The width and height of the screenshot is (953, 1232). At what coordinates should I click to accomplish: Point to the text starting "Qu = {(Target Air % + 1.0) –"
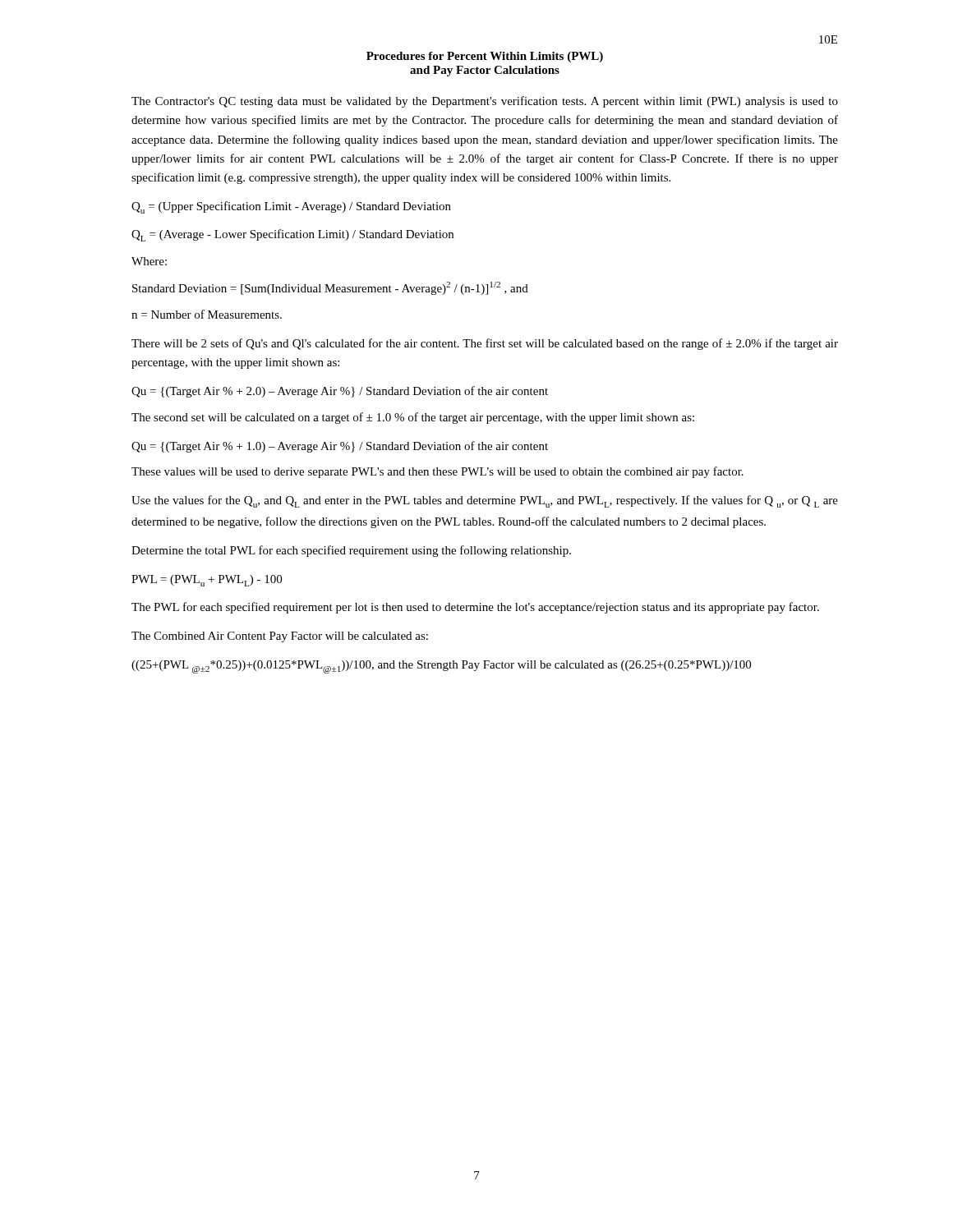click(340, 446)
